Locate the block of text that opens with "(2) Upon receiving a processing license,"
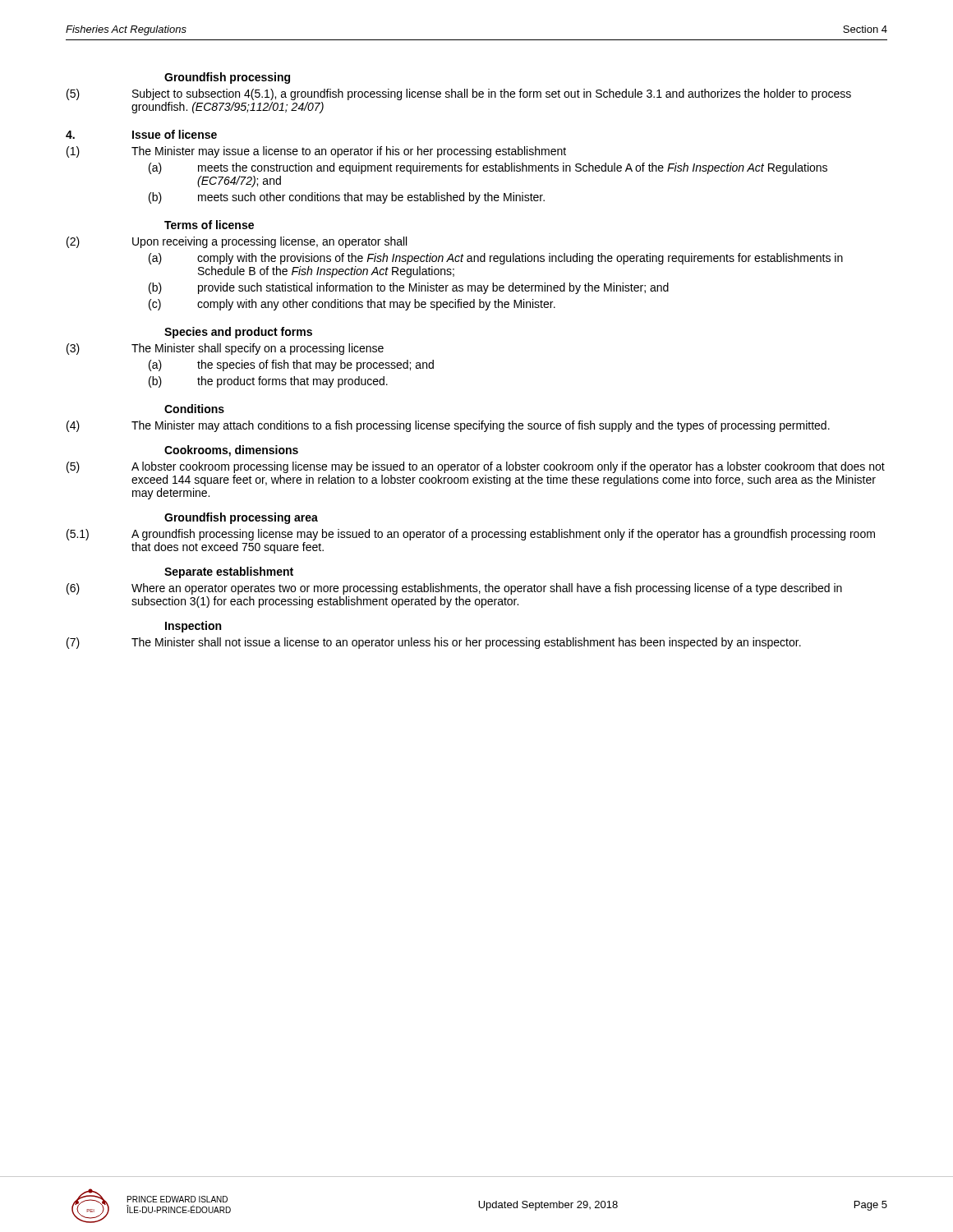Image resolution: width=953 pixels, height=1232 pixels. pyautogui.click(x=476, y=274)
